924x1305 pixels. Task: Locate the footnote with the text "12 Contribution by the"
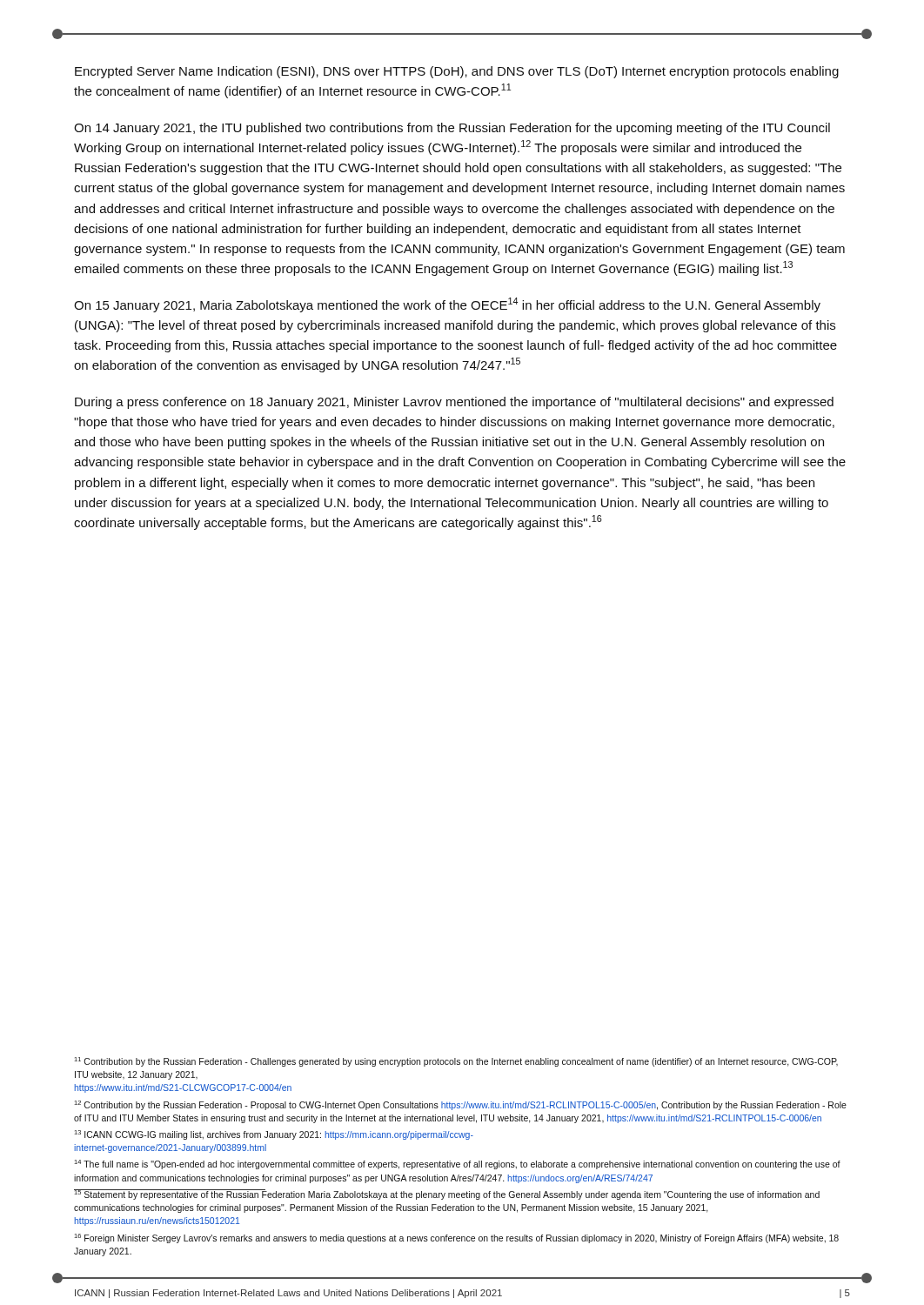[460, 1111]
